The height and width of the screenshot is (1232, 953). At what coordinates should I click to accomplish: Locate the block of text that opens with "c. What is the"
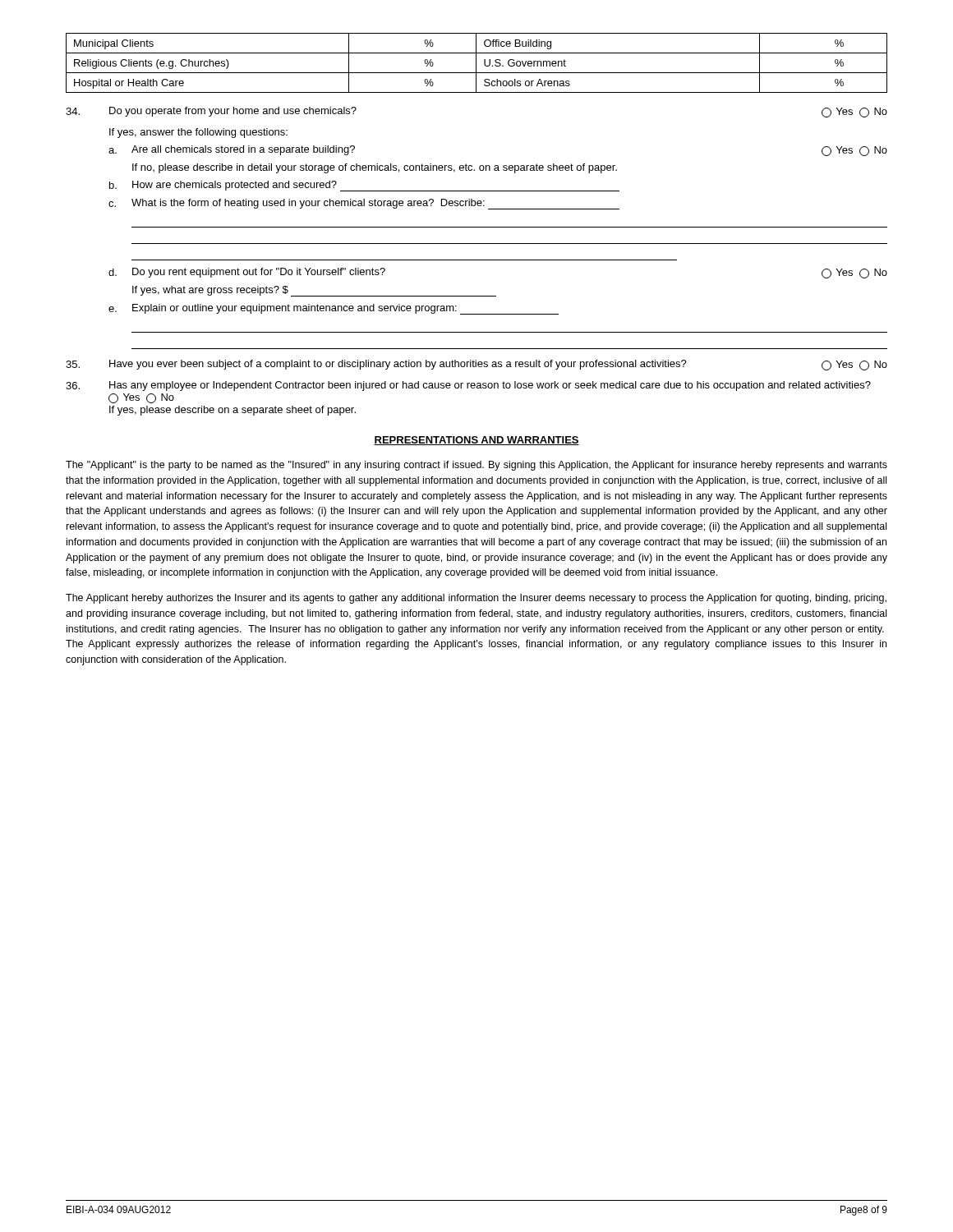click(498, 228)
